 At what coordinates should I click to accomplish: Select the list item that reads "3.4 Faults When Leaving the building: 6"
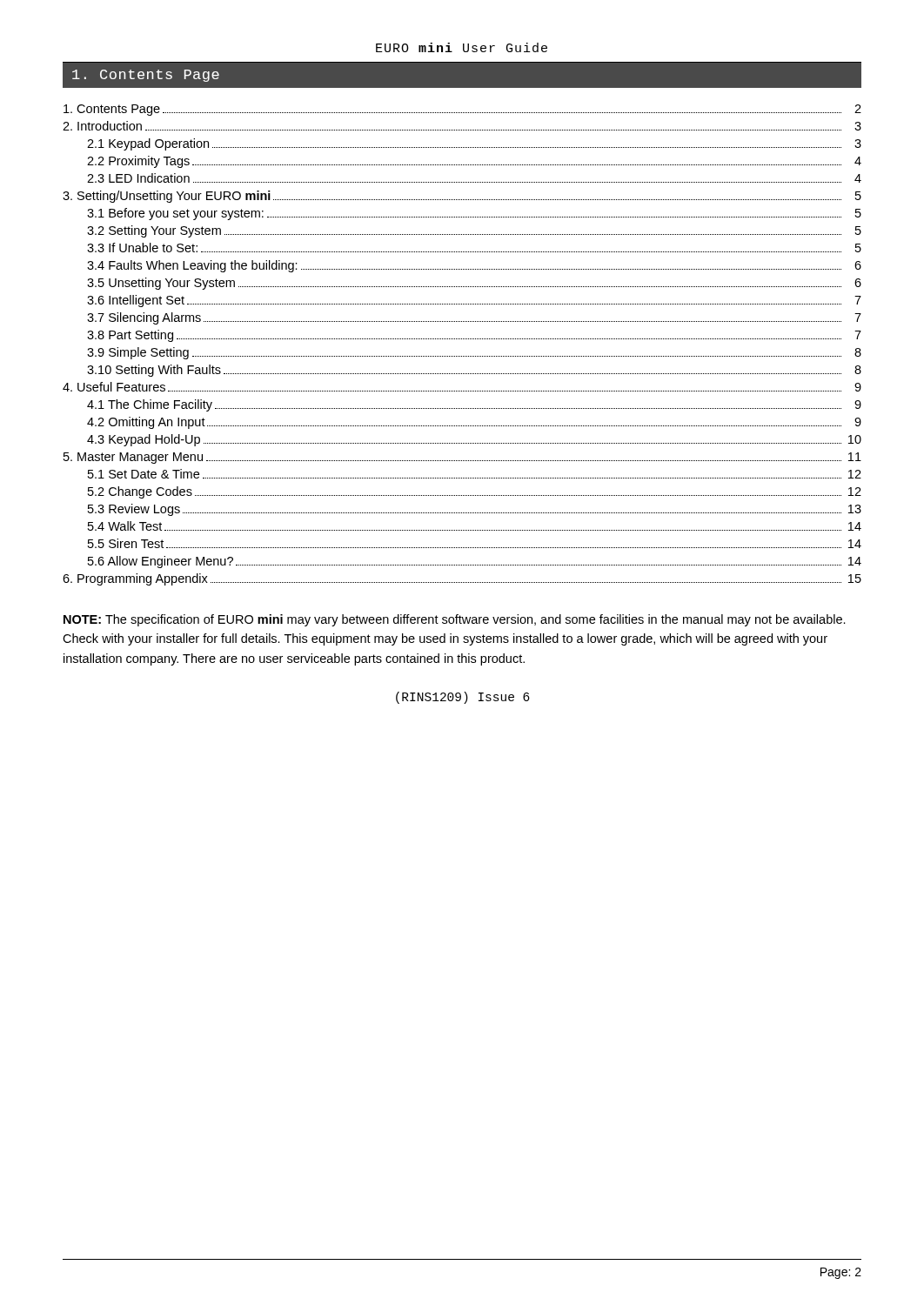(474, 265)
